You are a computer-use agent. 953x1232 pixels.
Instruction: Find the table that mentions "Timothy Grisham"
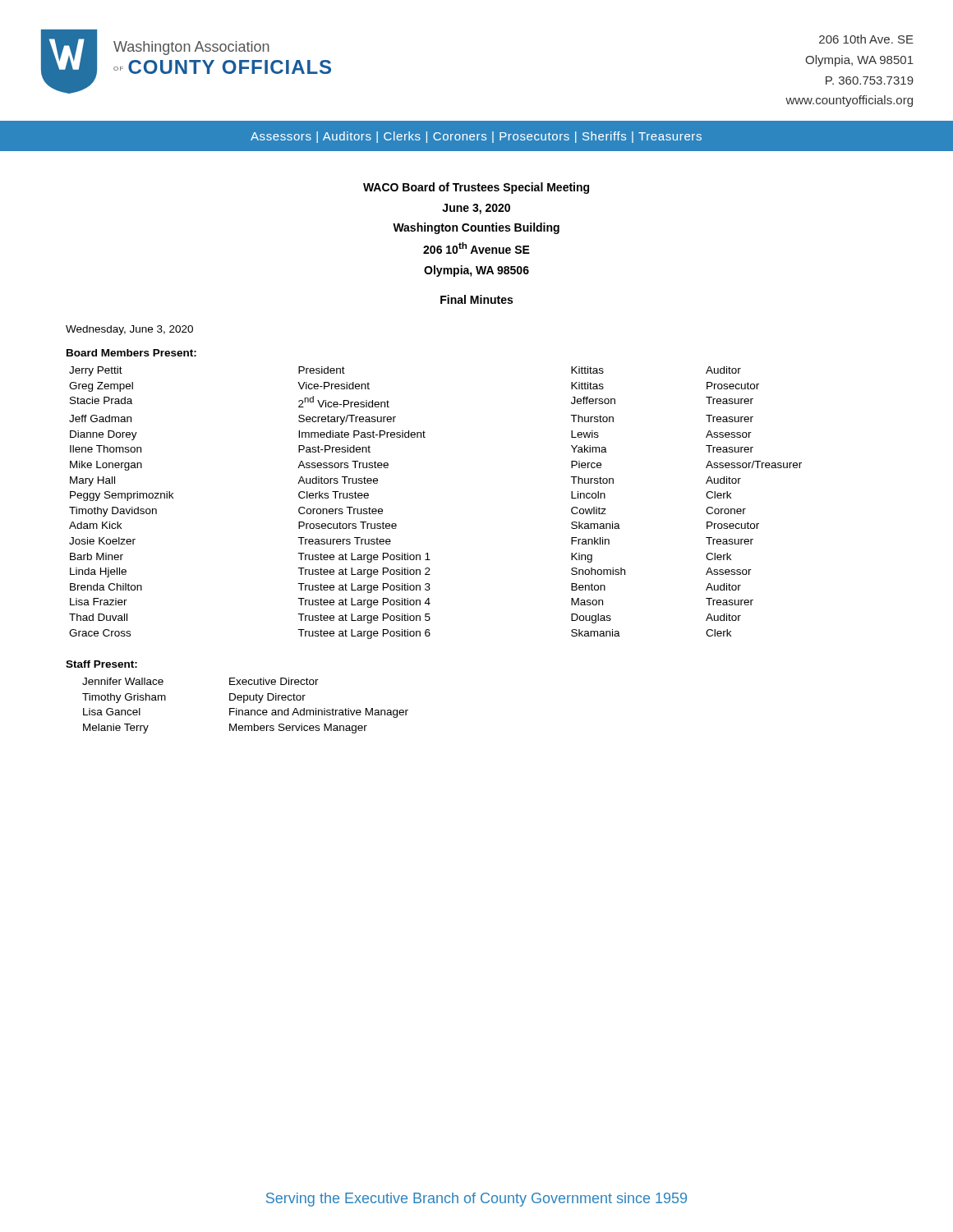coord(476,704)
